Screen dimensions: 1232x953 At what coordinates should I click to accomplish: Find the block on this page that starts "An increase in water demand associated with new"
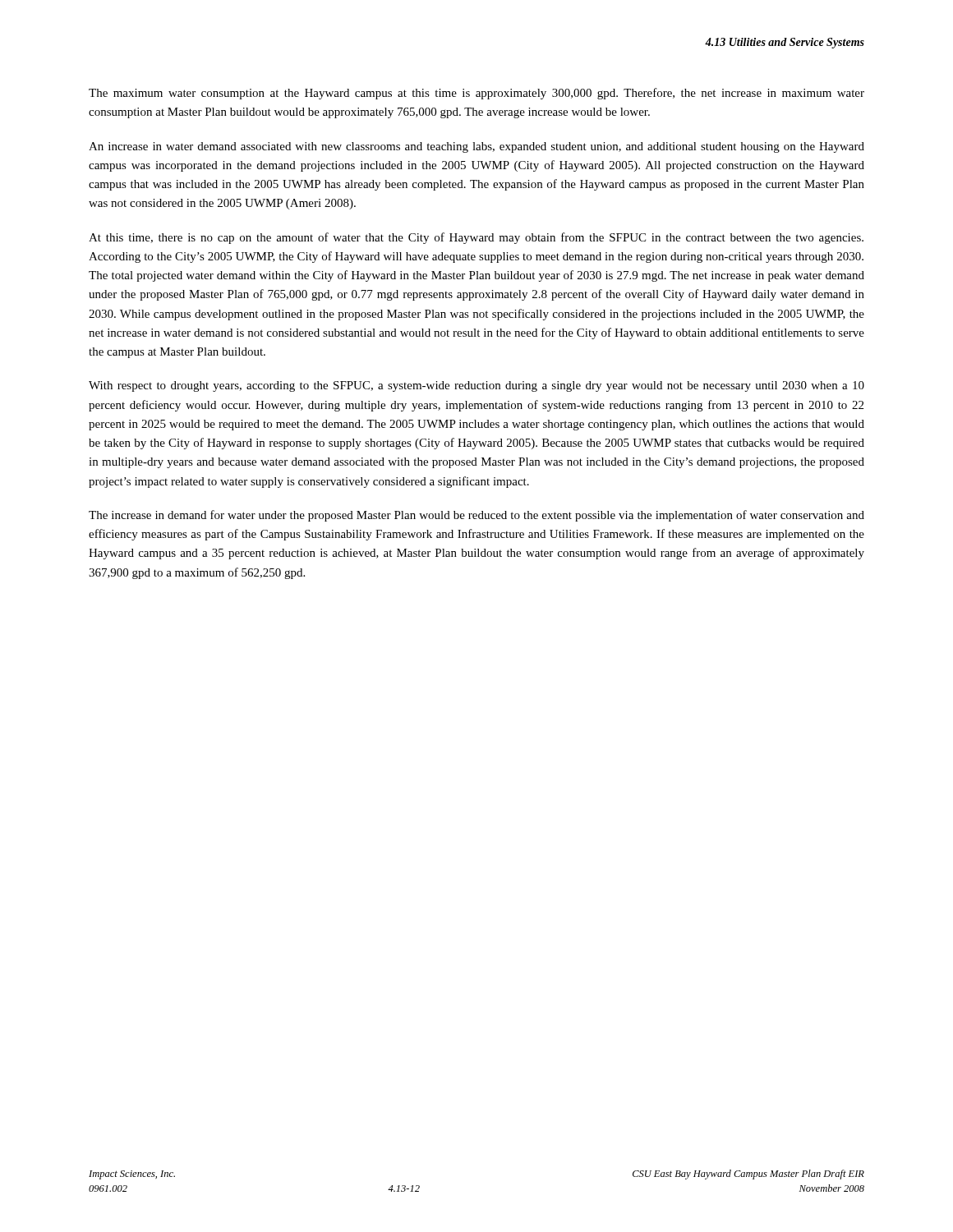coord(476,174)
